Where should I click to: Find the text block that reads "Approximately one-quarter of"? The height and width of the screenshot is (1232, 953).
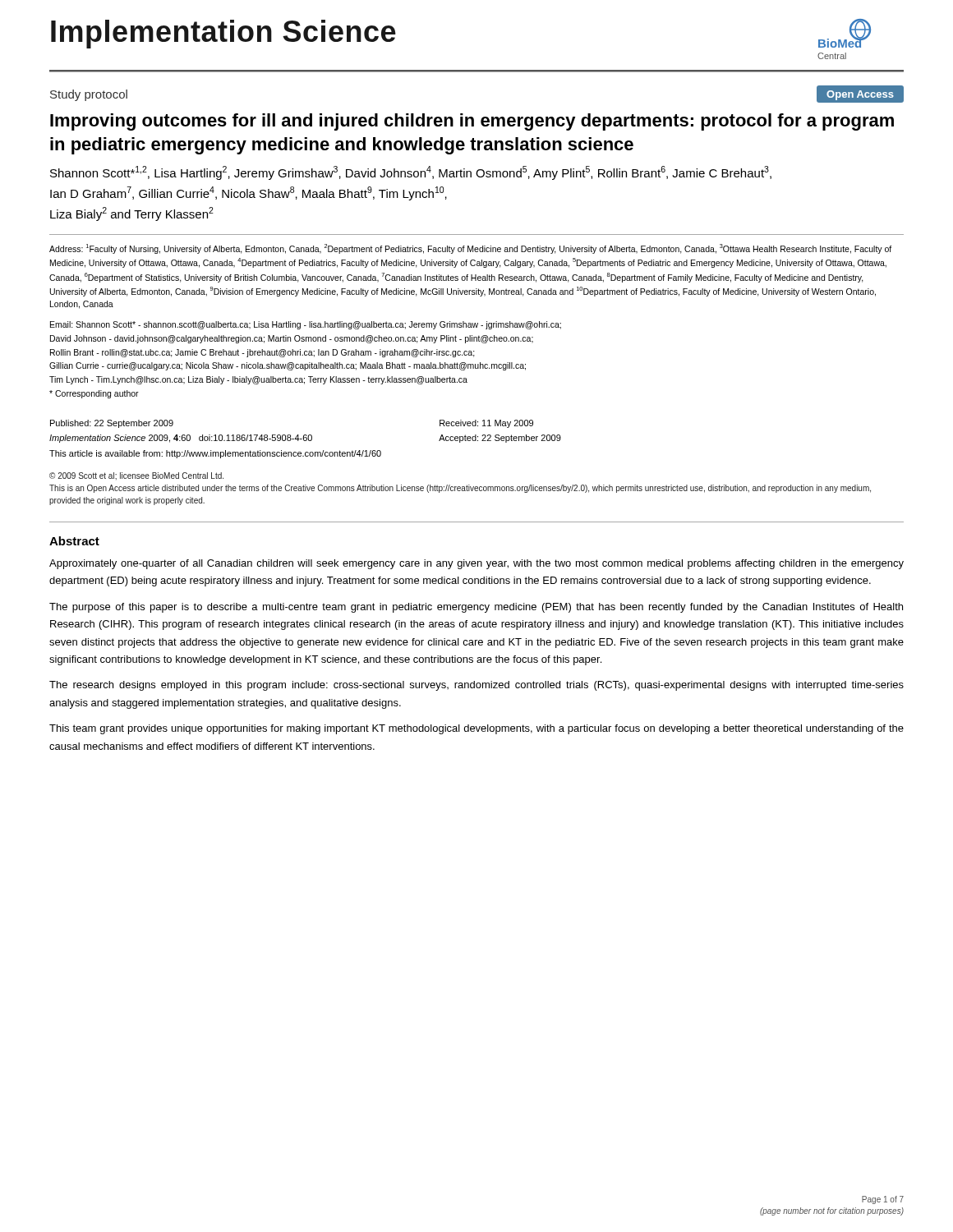click(476, 572)
